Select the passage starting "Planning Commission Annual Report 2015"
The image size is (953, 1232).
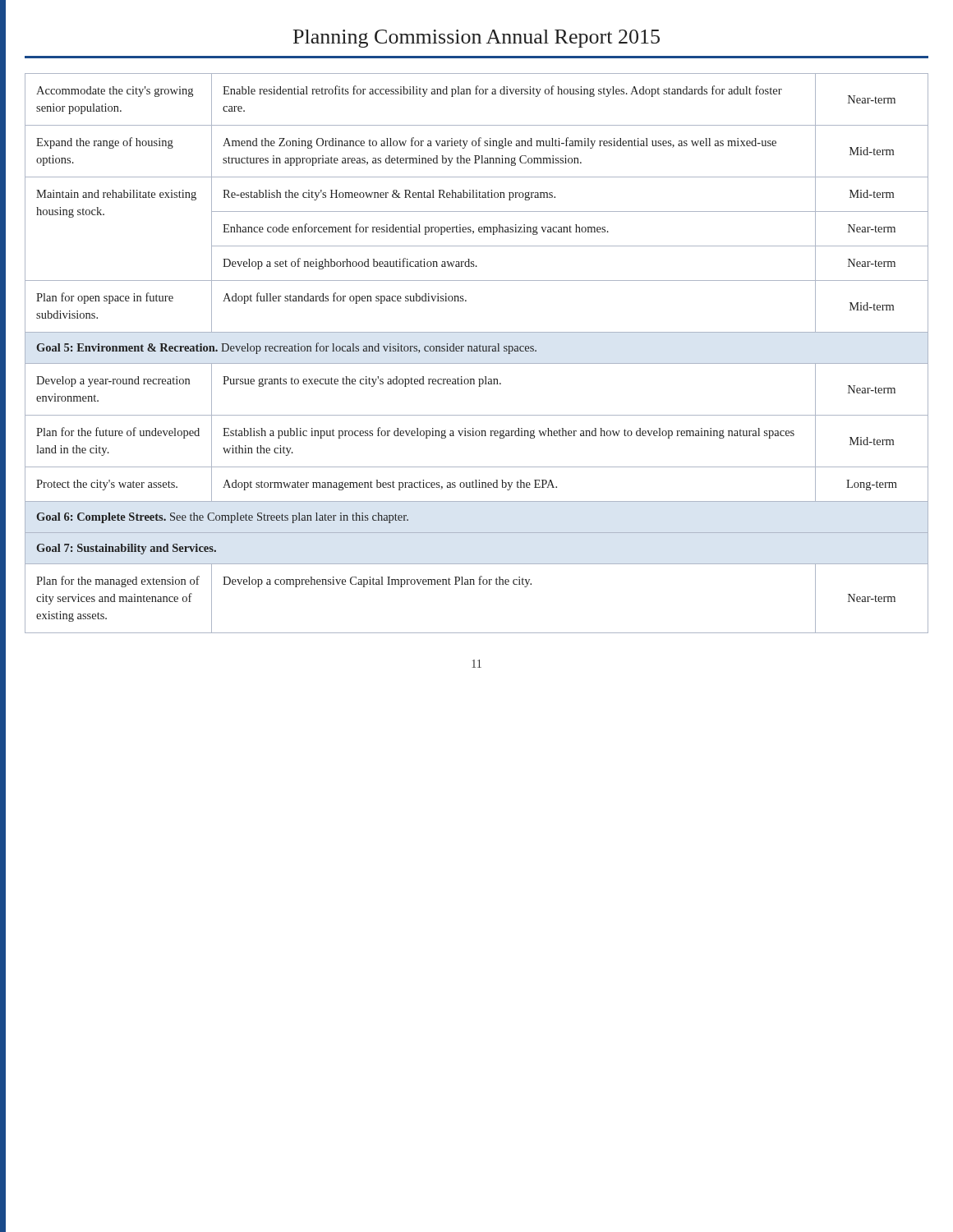[x=476, y=37]
